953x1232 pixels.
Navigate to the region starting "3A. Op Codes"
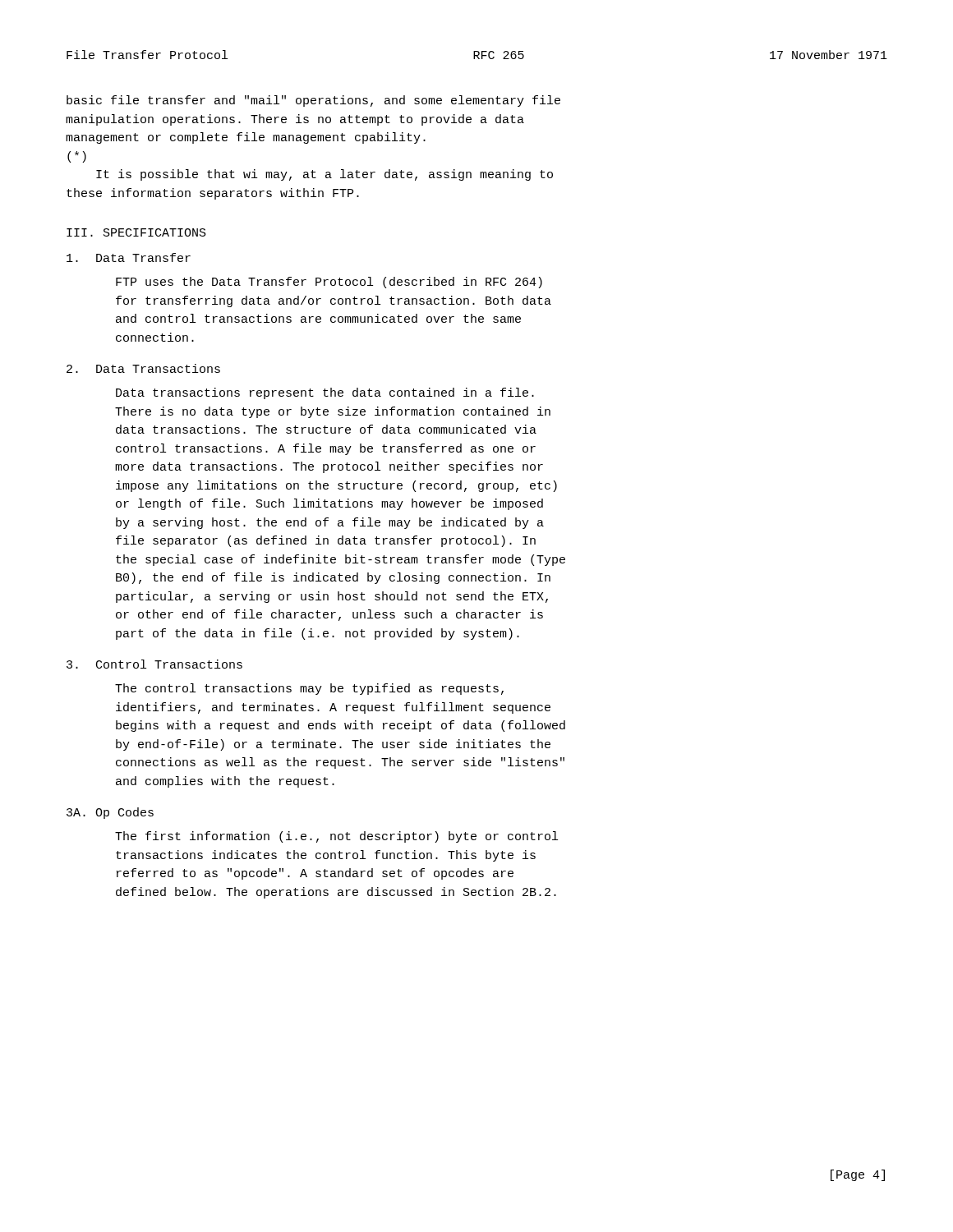[110, 814]
